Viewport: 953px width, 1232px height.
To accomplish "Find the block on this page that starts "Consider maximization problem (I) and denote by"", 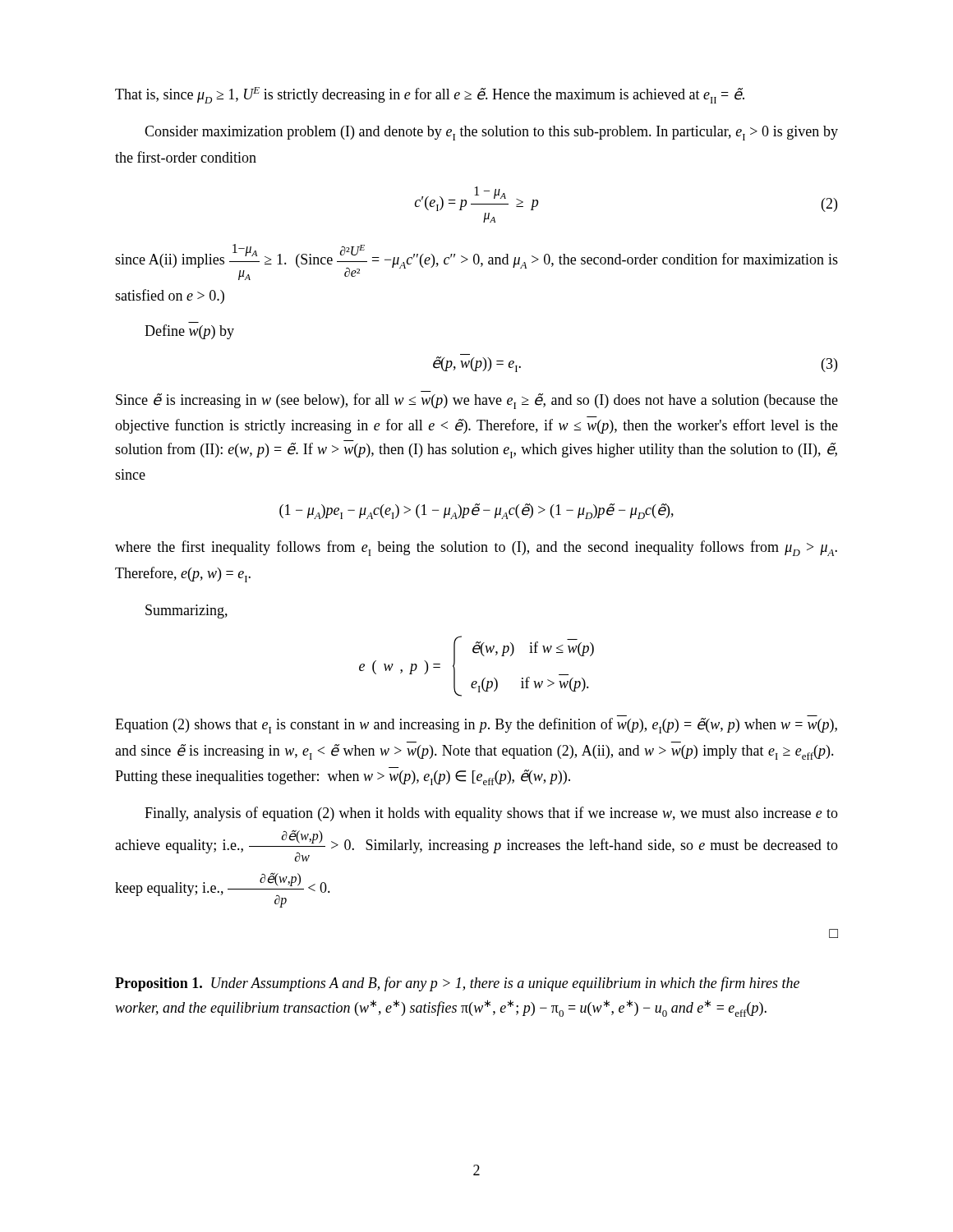I will (x=476, y=145).
